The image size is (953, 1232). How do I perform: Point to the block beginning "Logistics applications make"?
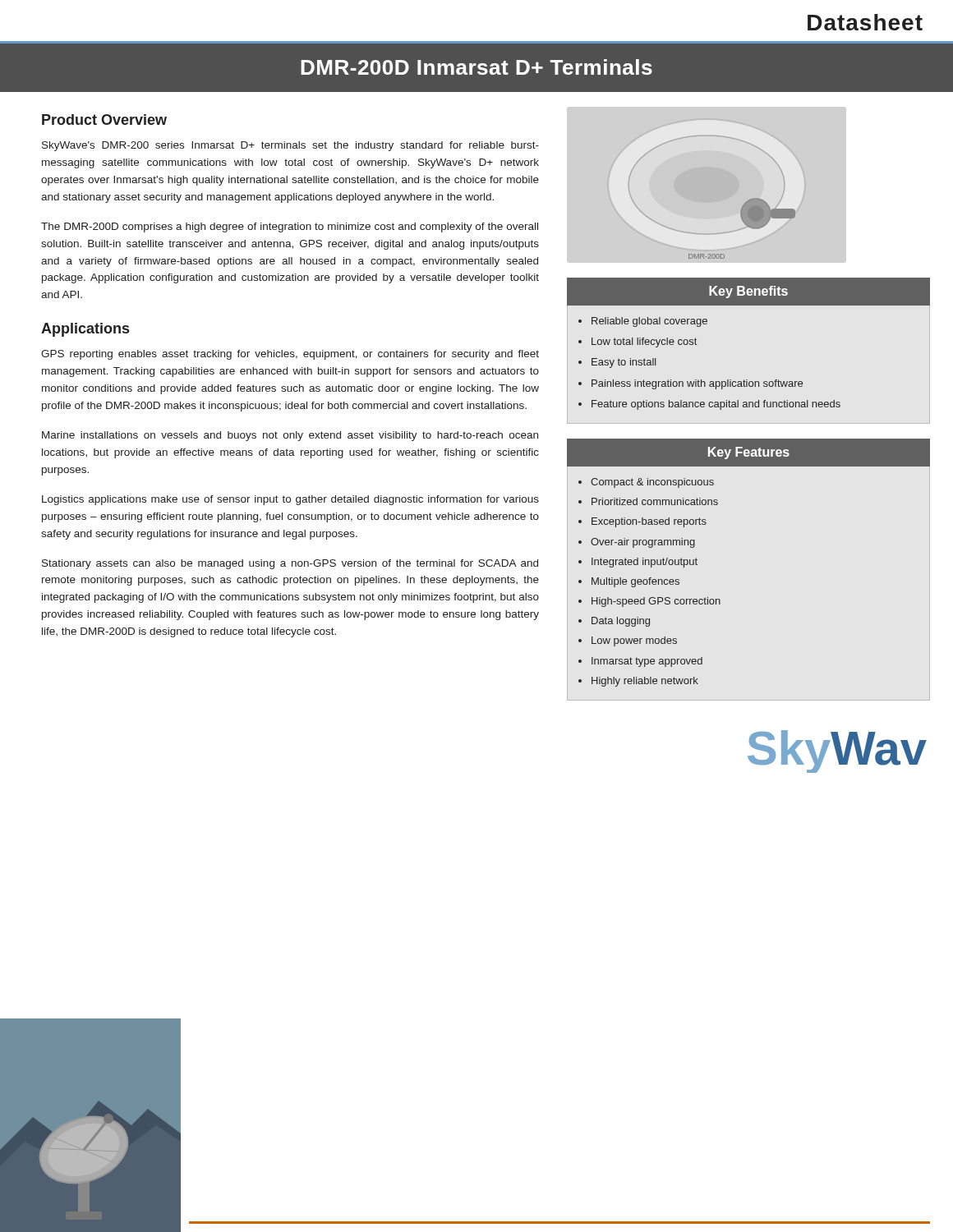tap(290, 516)
